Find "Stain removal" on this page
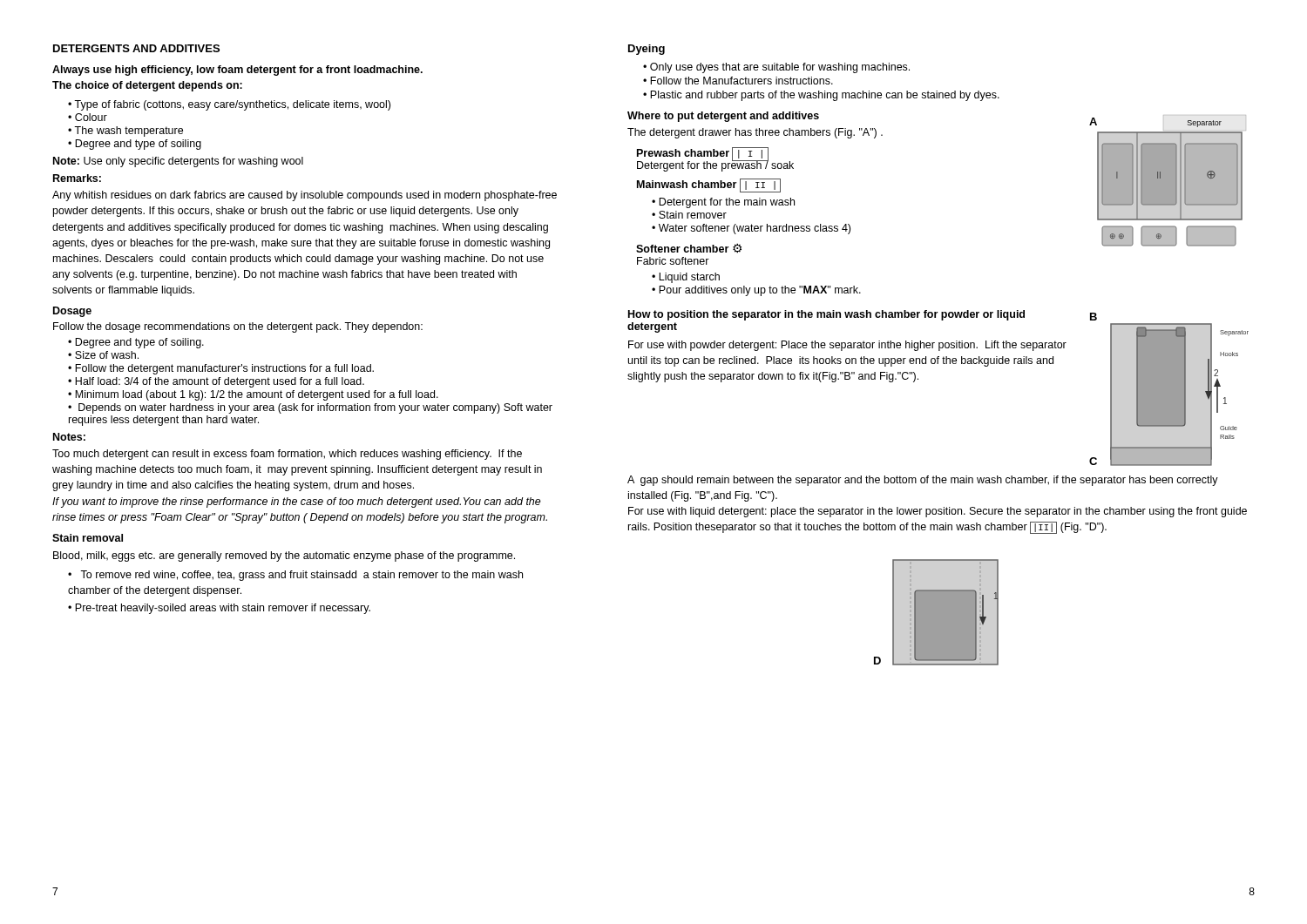This screenshot has width=1307, height=924. [88, 538]
